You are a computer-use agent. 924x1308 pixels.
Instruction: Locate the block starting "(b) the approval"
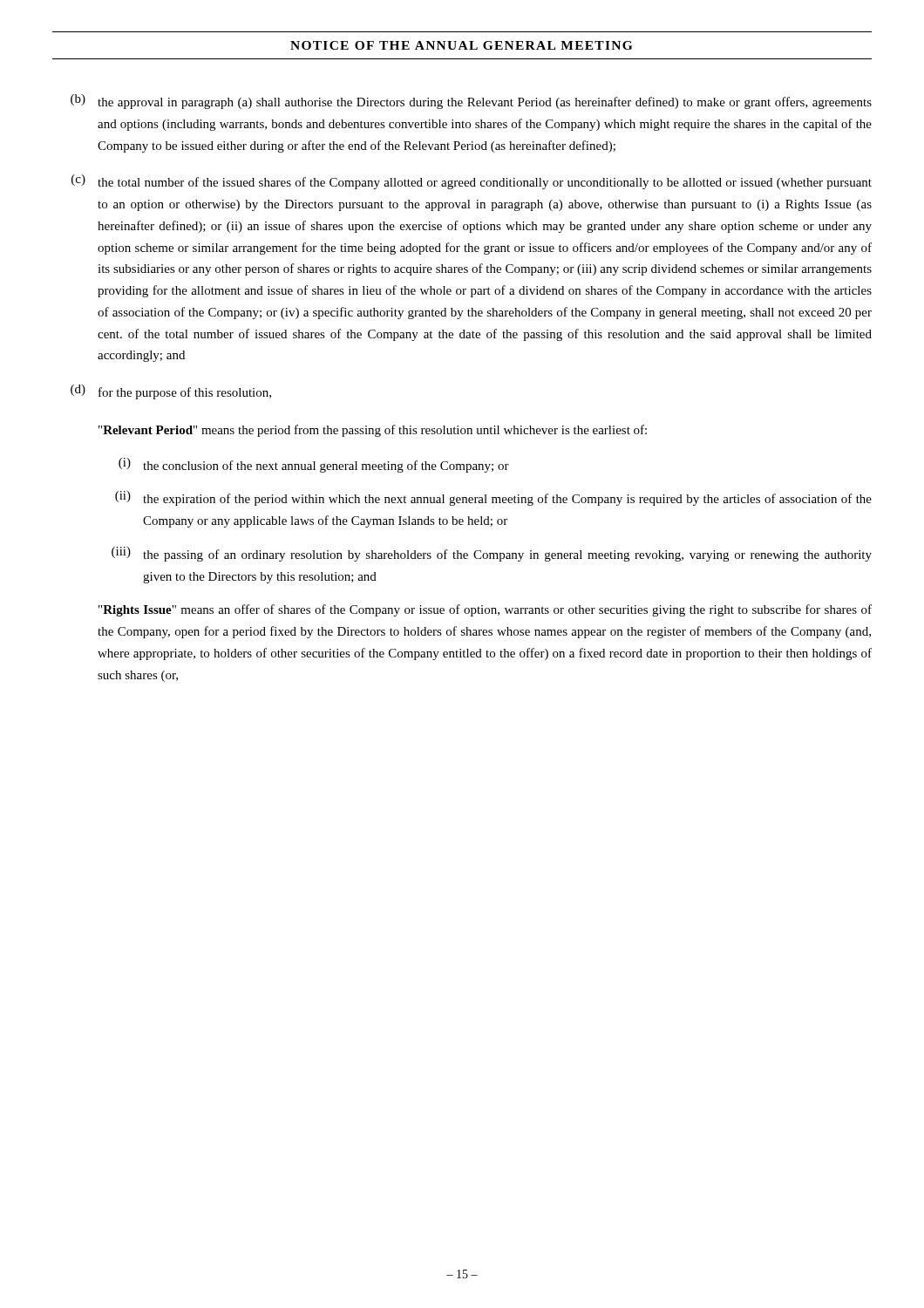(462, 124)
